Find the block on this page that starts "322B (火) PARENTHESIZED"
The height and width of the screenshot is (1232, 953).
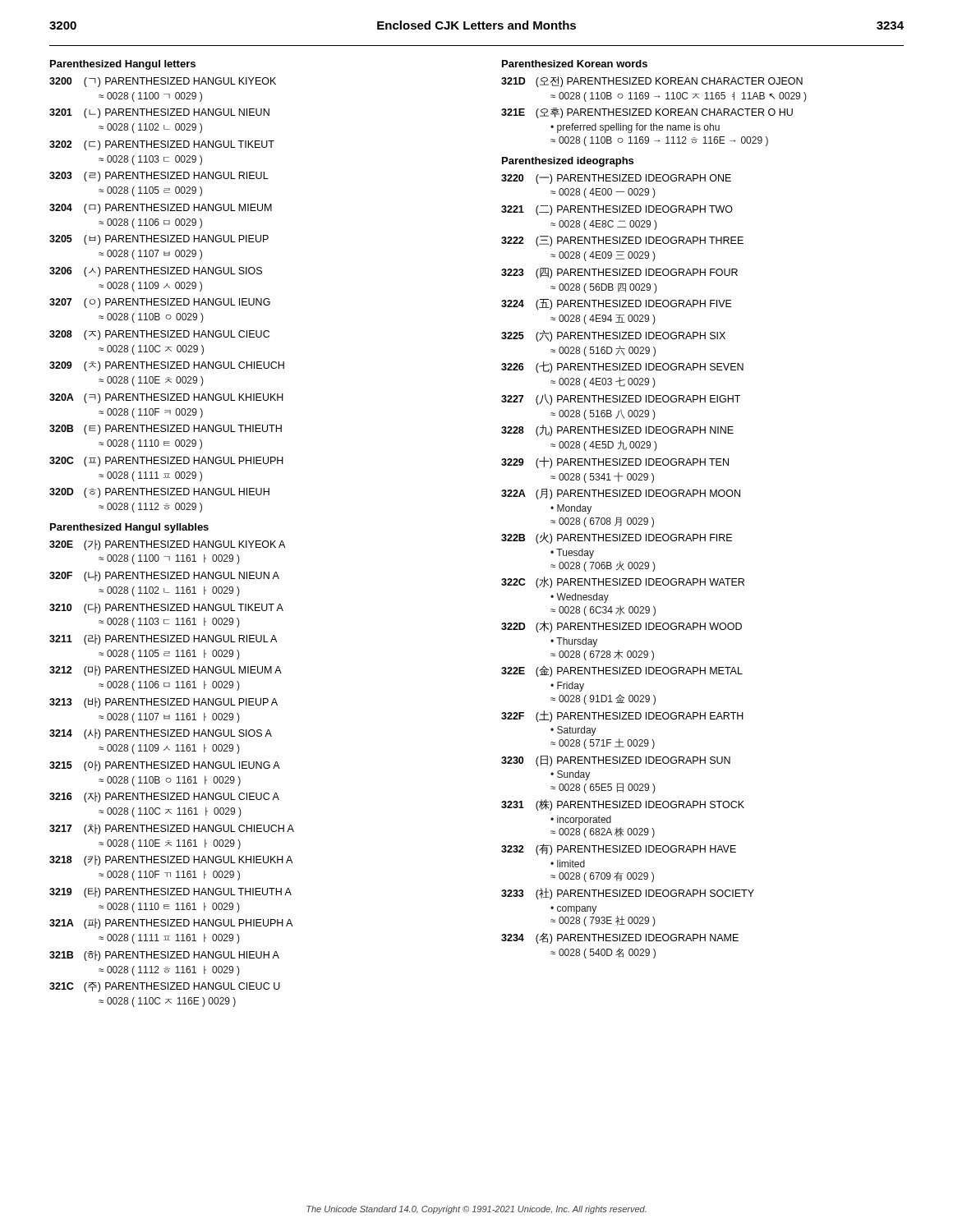pos(702,552)
